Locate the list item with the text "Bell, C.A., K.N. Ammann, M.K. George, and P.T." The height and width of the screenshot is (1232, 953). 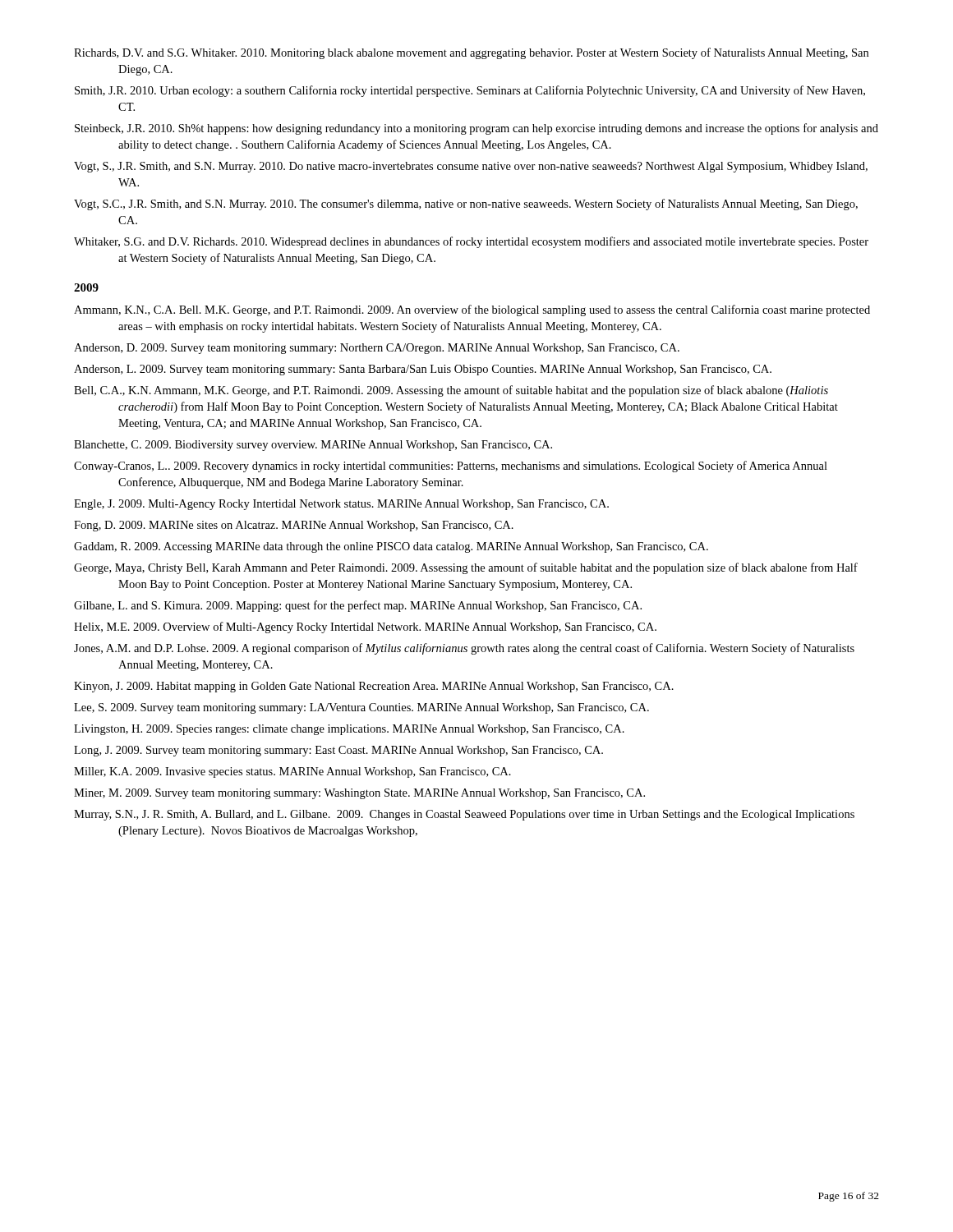[x=476, y=407]
